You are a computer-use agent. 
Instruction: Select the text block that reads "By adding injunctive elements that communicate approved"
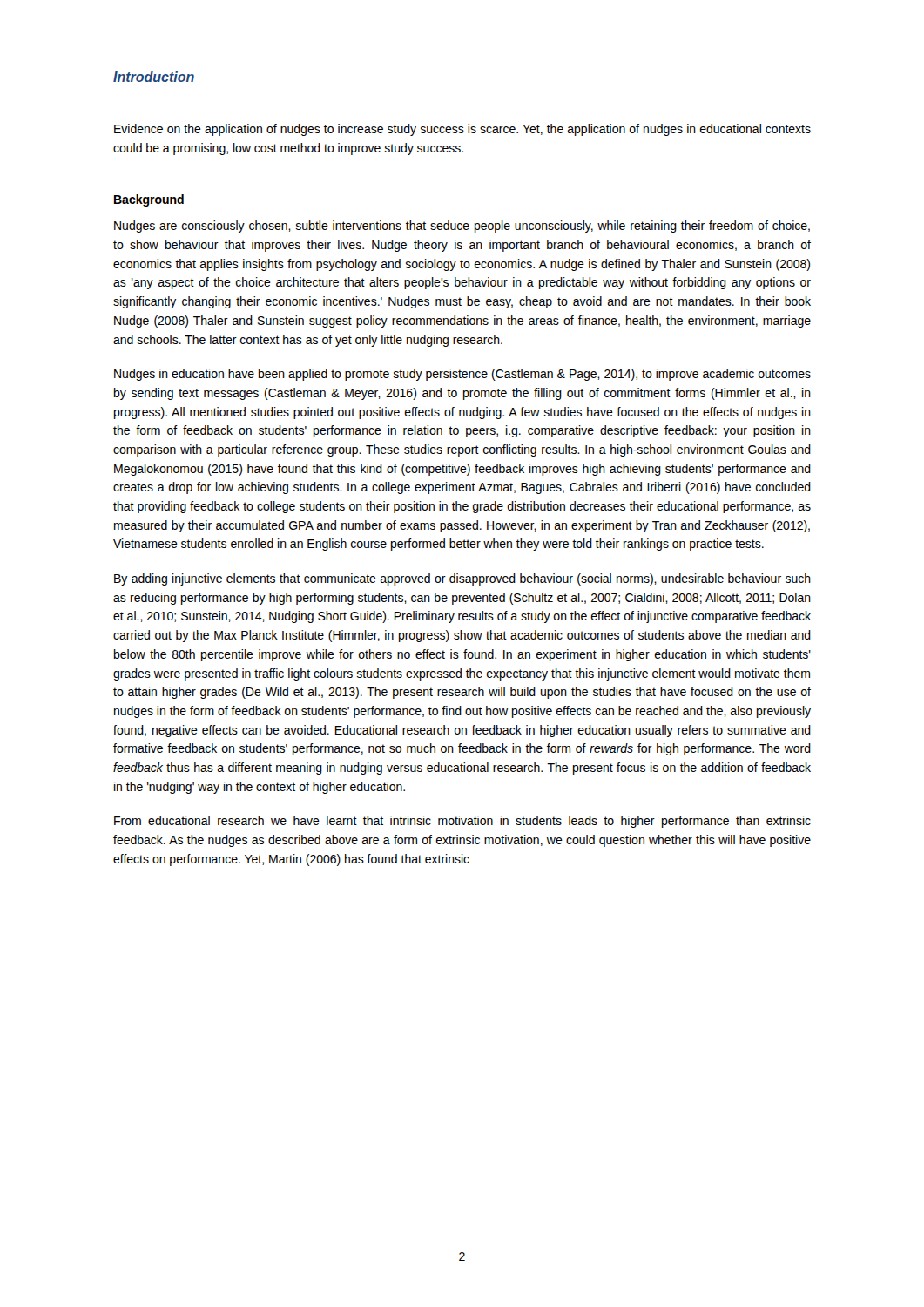462,683
